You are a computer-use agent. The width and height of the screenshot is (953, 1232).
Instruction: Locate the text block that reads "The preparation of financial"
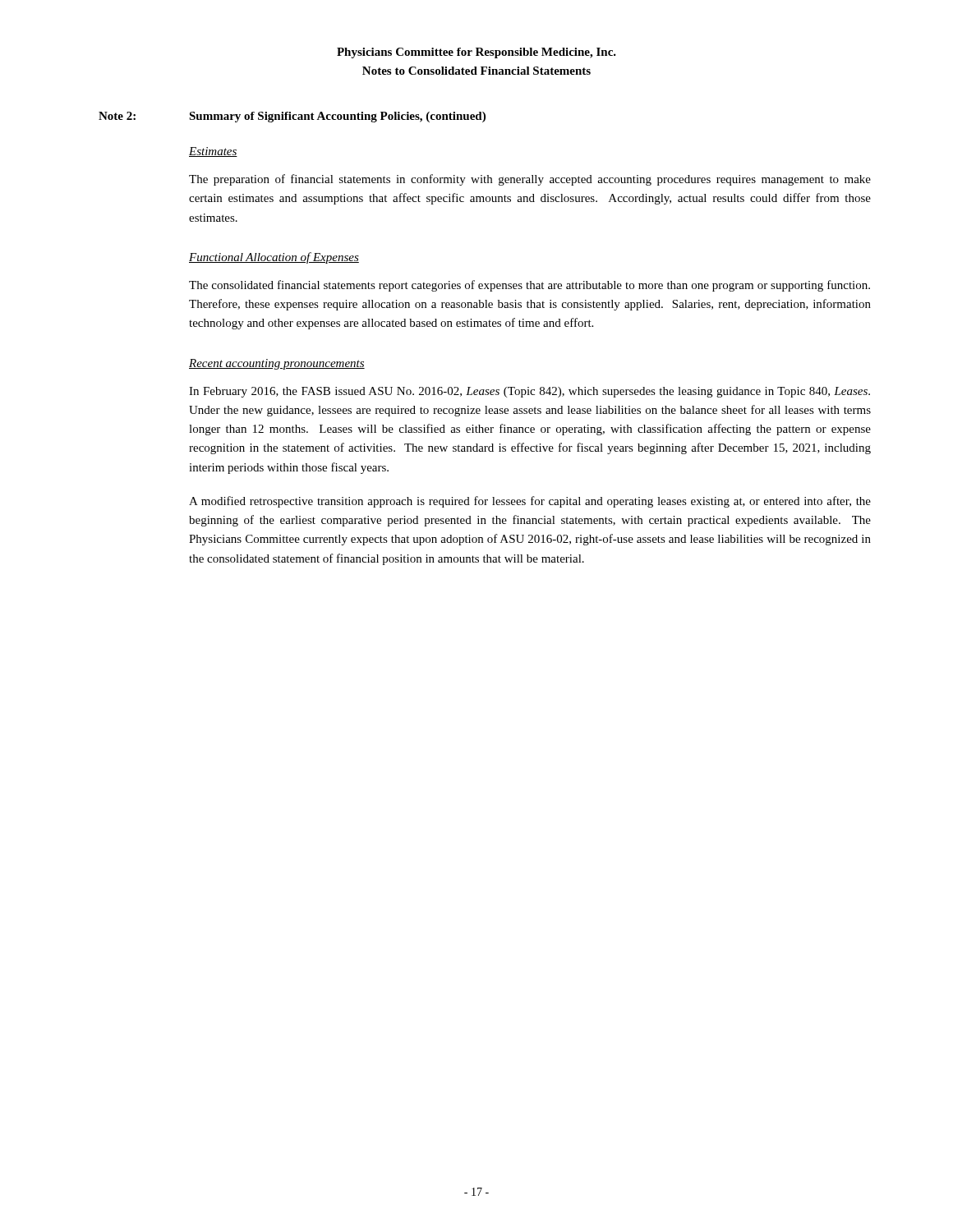pos(530,198)
